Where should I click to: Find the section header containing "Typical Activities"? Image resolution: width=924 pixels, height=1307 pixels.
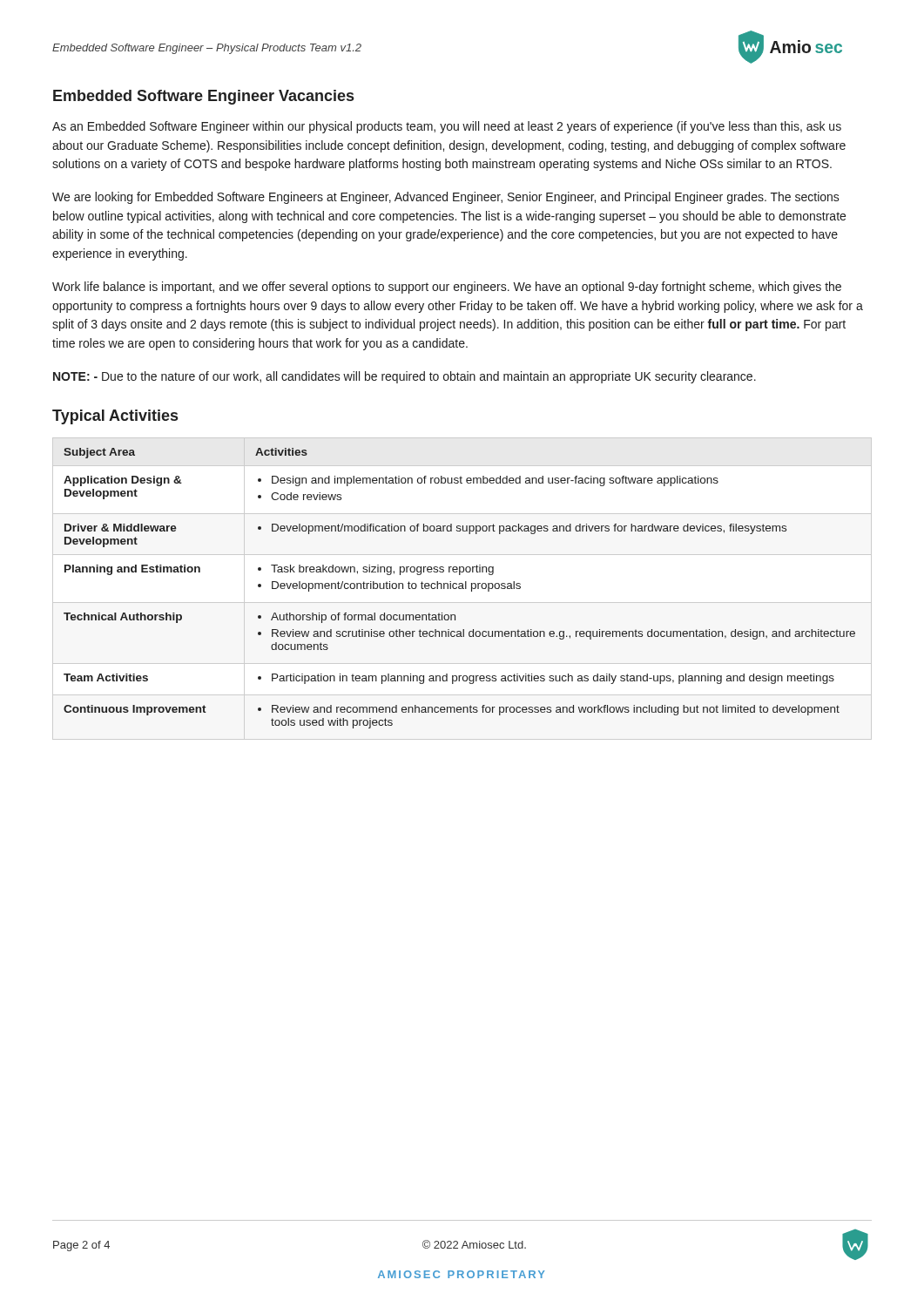[x=115, y=416]
